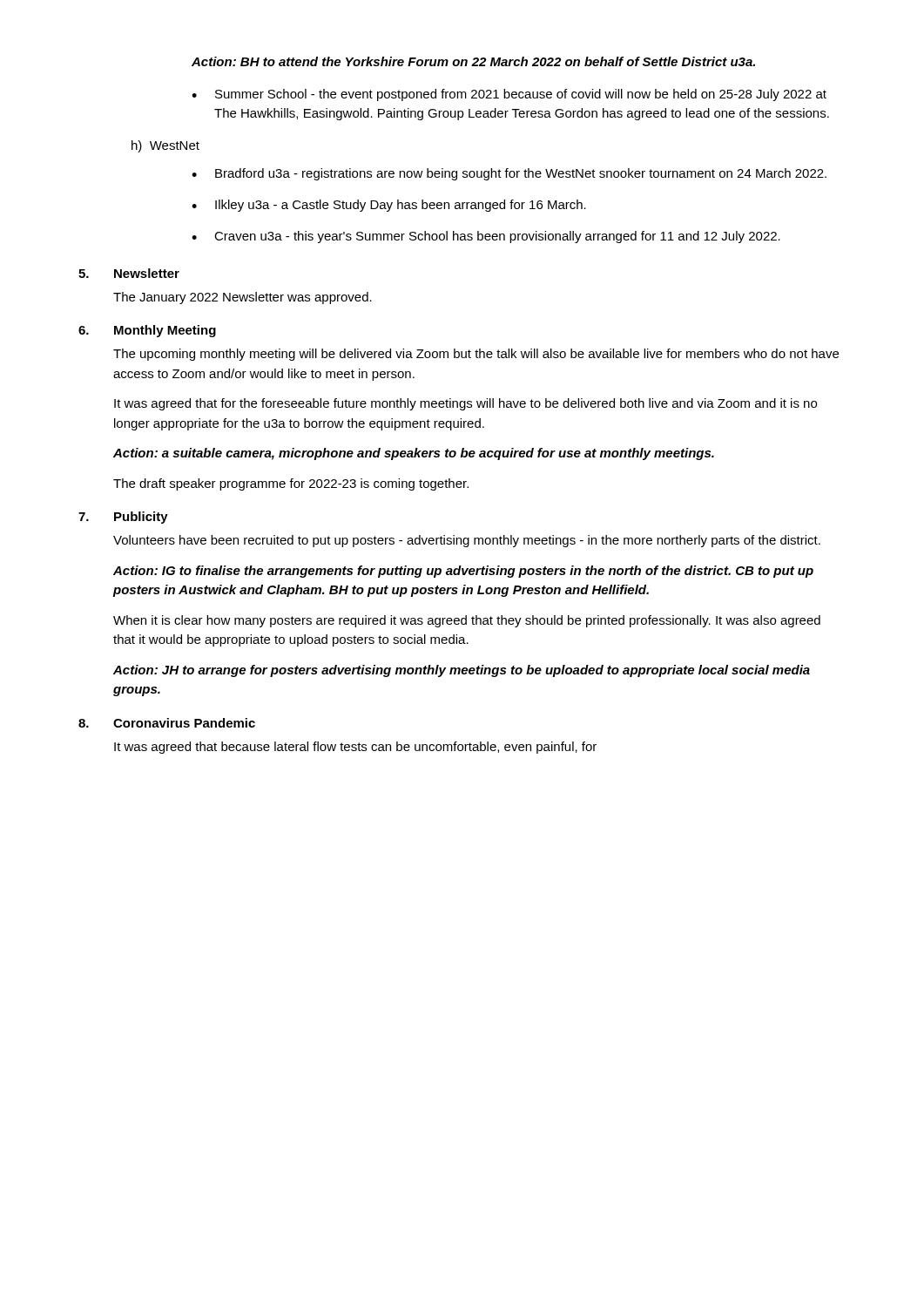
Task: Locate the block of text that opens with "• Ilkley u3a - a Castle Study"
Action: click(x=519, y=207)
